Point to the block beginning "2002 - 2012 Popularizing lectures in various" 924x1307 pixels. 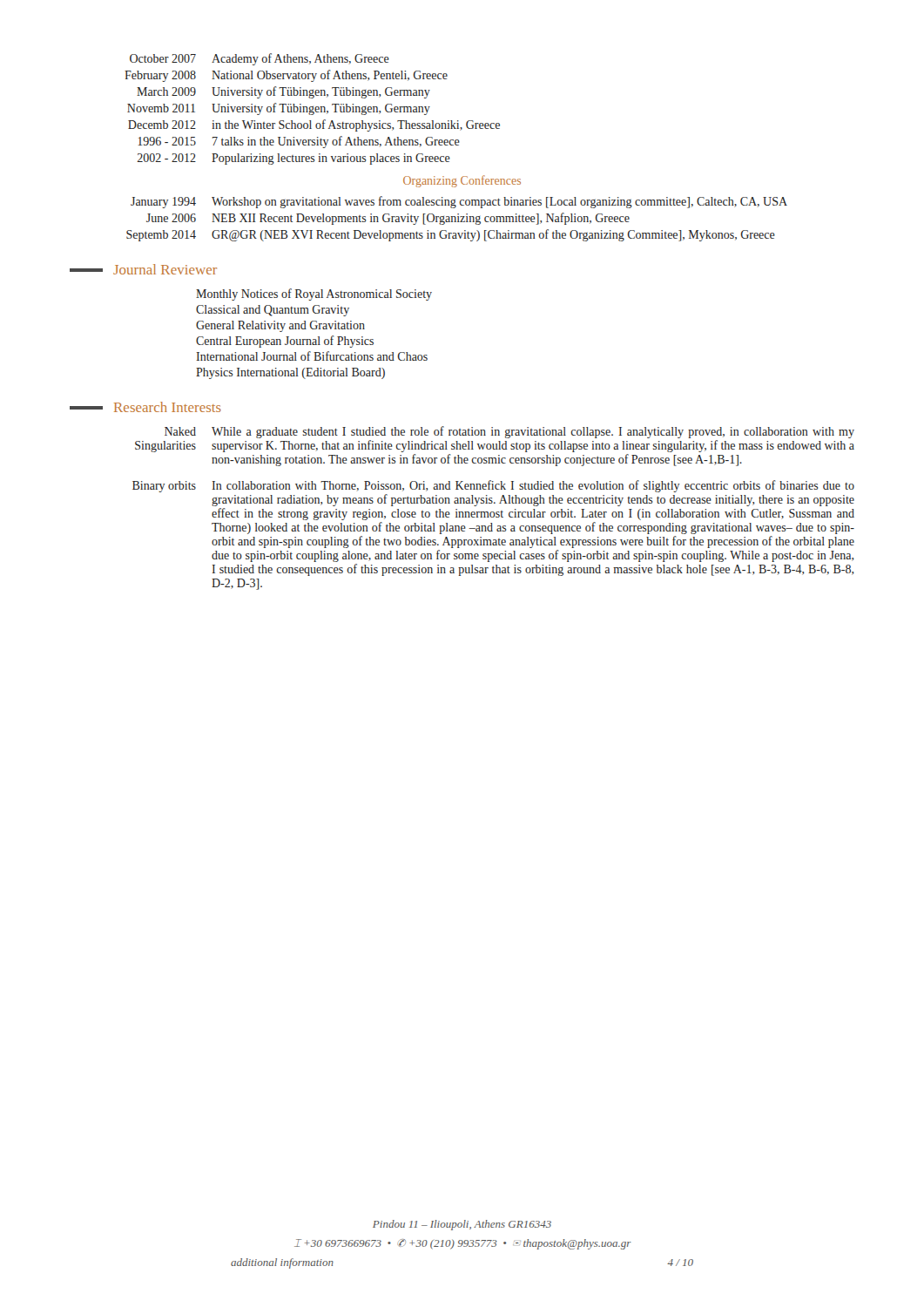[294, 159]
